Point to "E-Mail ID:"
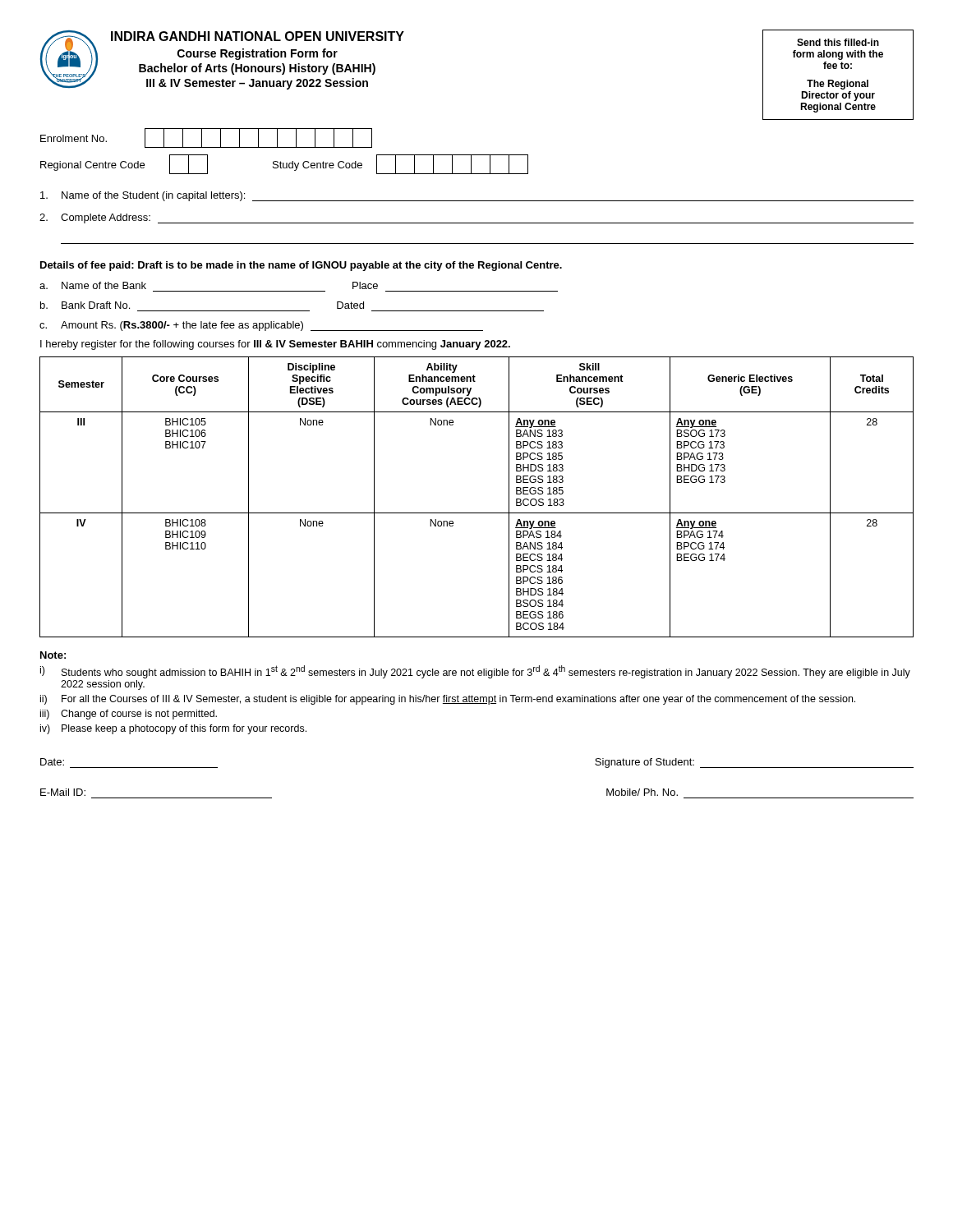The width and height of the screenshot is (953, 1232). pyautogui.click(x=156, y=791)
